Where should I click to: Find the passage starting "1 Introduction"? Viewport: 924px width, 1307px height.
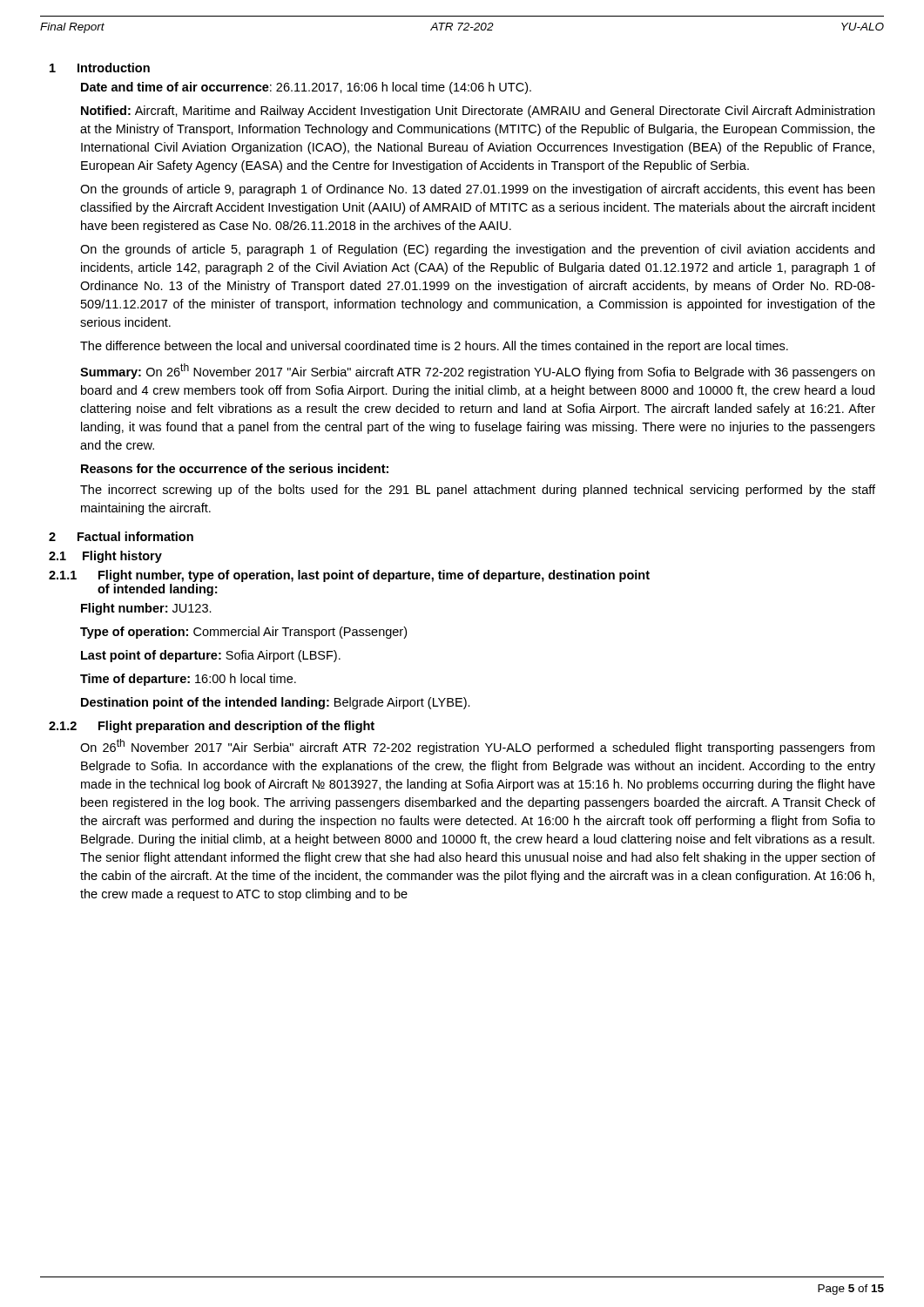coord(100,68)
